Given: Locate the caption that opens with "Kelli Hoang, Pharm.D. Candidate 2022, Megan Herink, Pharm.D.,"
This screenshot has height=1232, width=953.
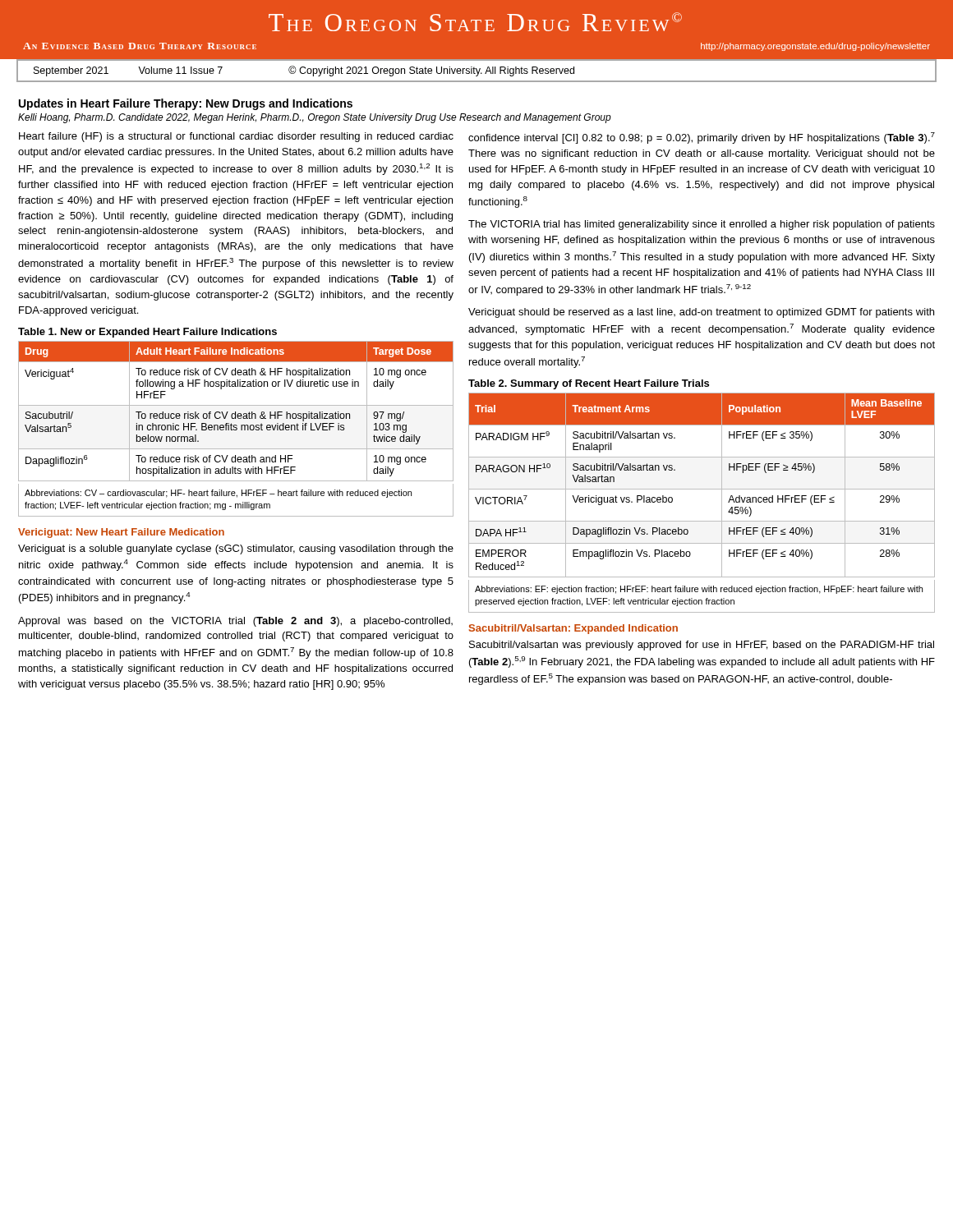Looking at the screenshot, I should coord(315,117).
